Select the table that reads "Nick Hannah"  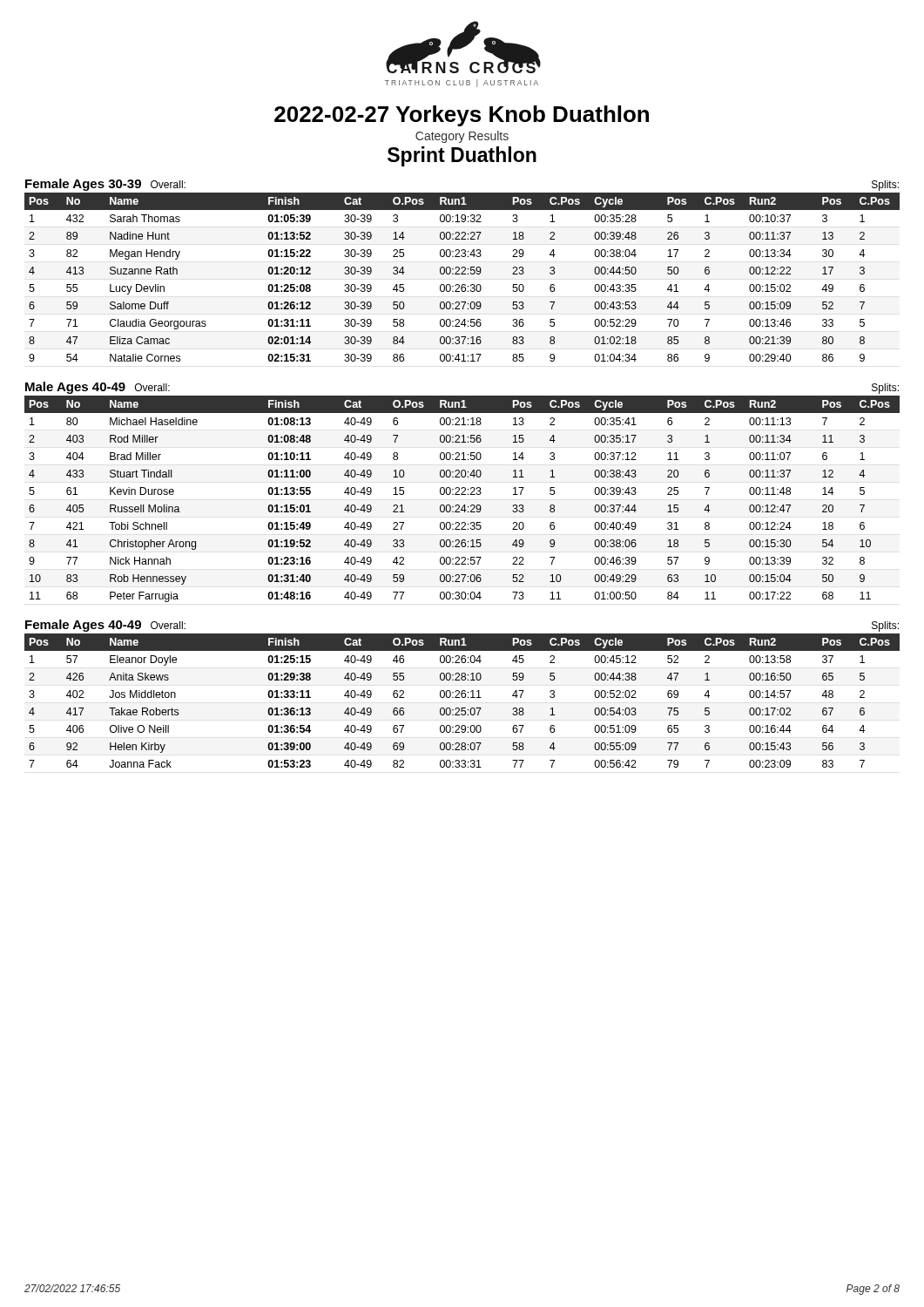462,500
